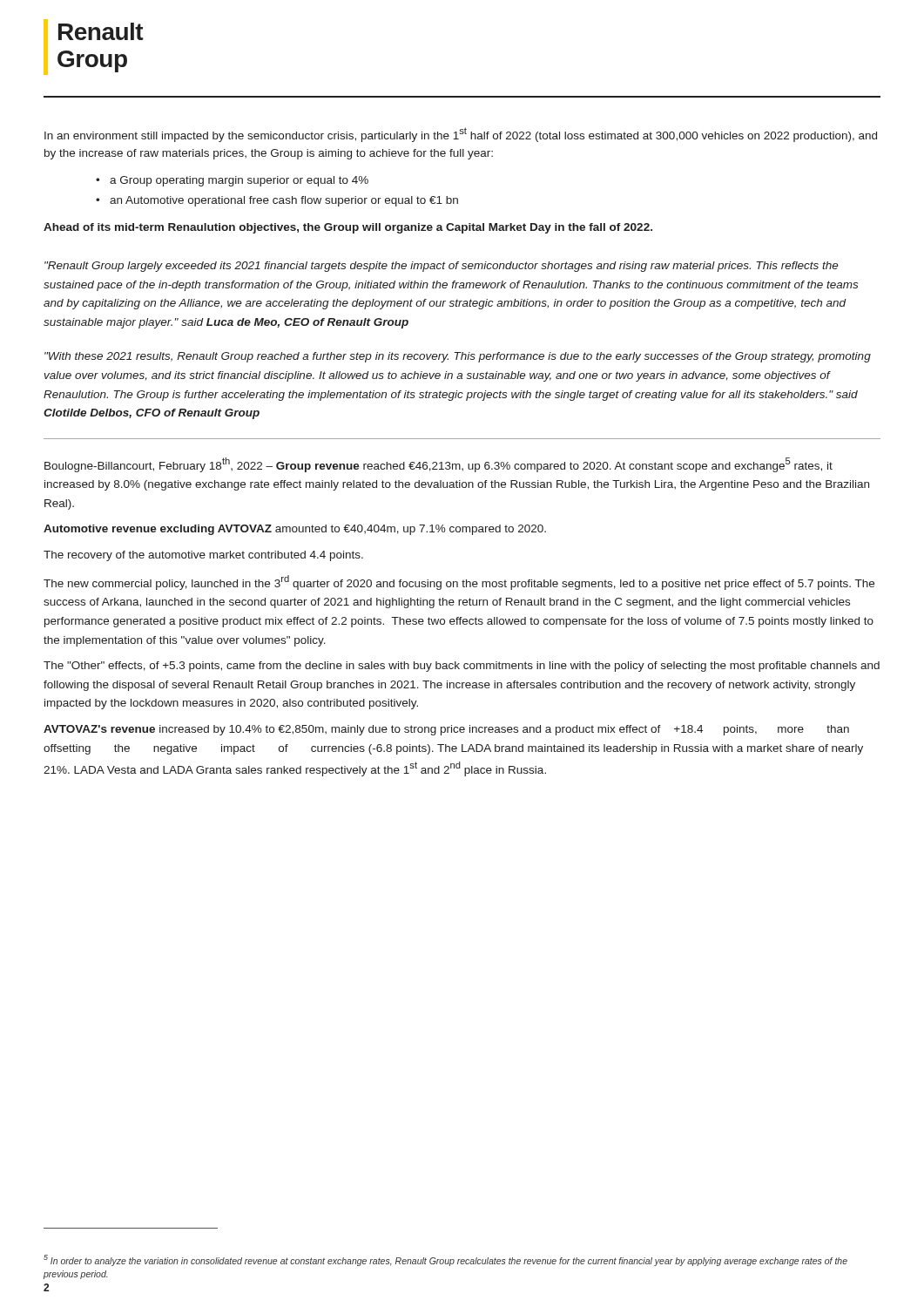The width and height of the screenshot is (924, 1307).
Task: Locate the text block with the text "The recovery of the automotive market"
Action: point(204,554)
